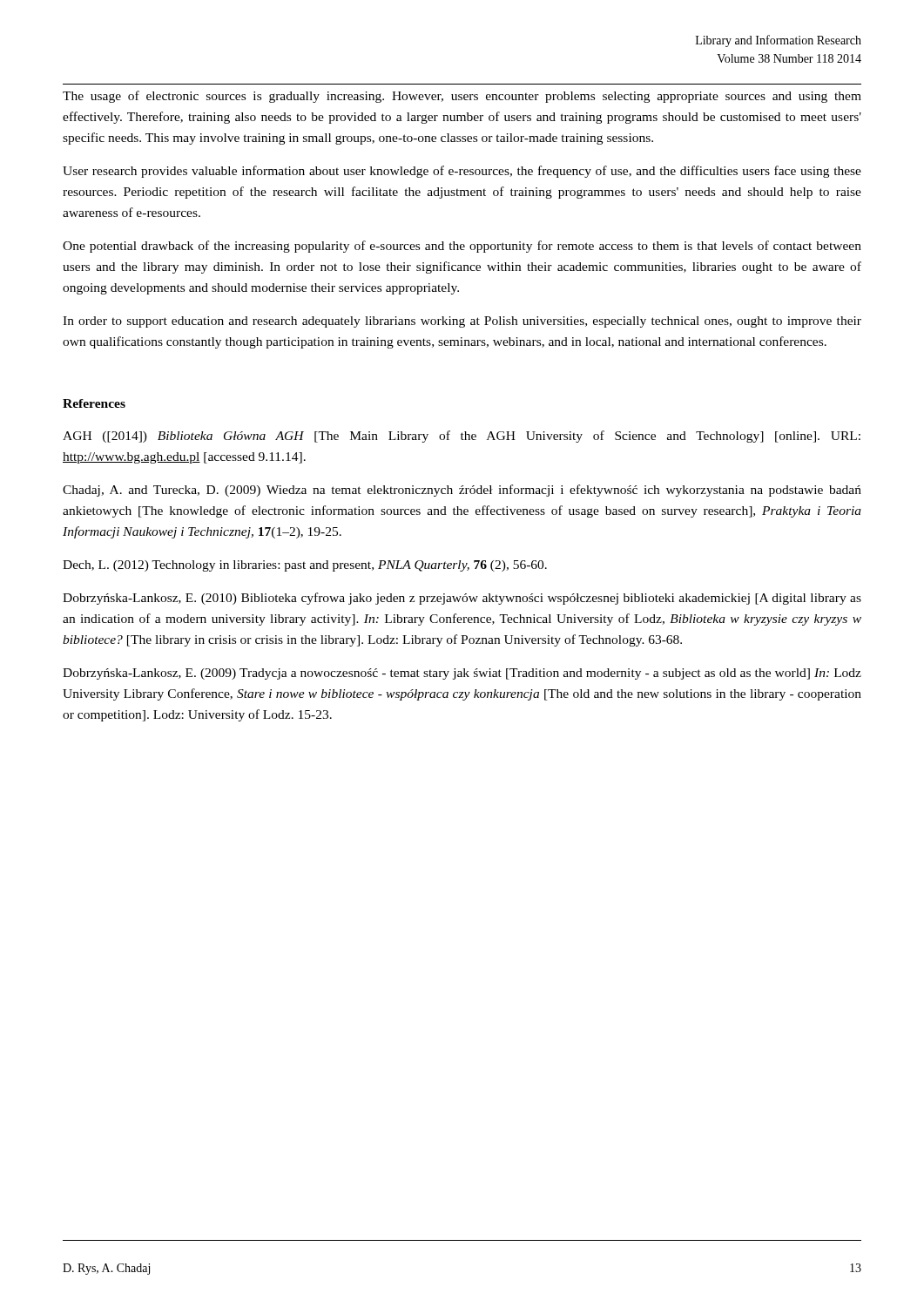
Task: Find the block on this page that starts "Chadaj, A. and"
Action: [462, 510]
